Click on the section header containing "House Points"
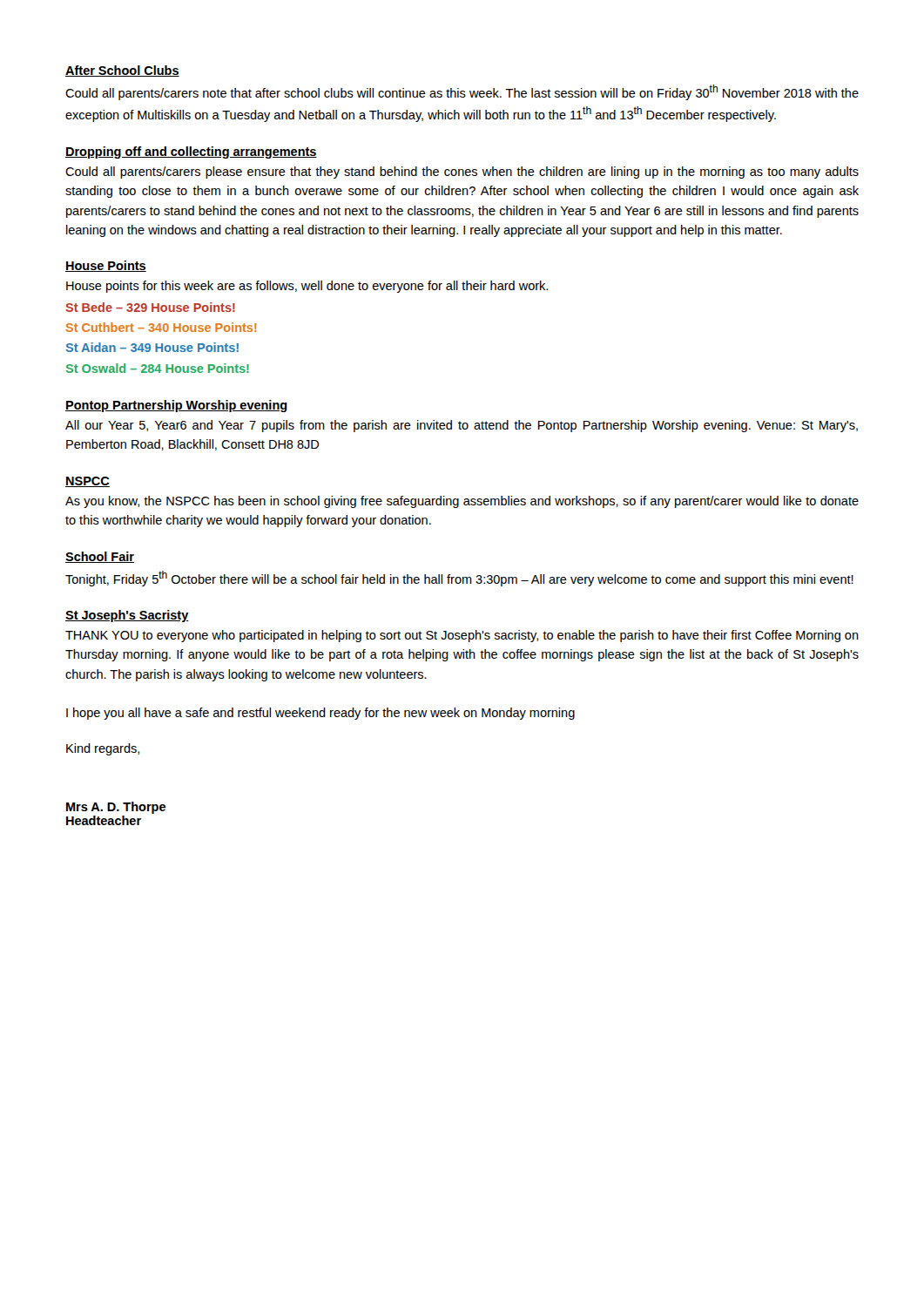Image resolution: width=924 pixels, height=1307 pixels. pyautogui.click(x=106, y=266)
